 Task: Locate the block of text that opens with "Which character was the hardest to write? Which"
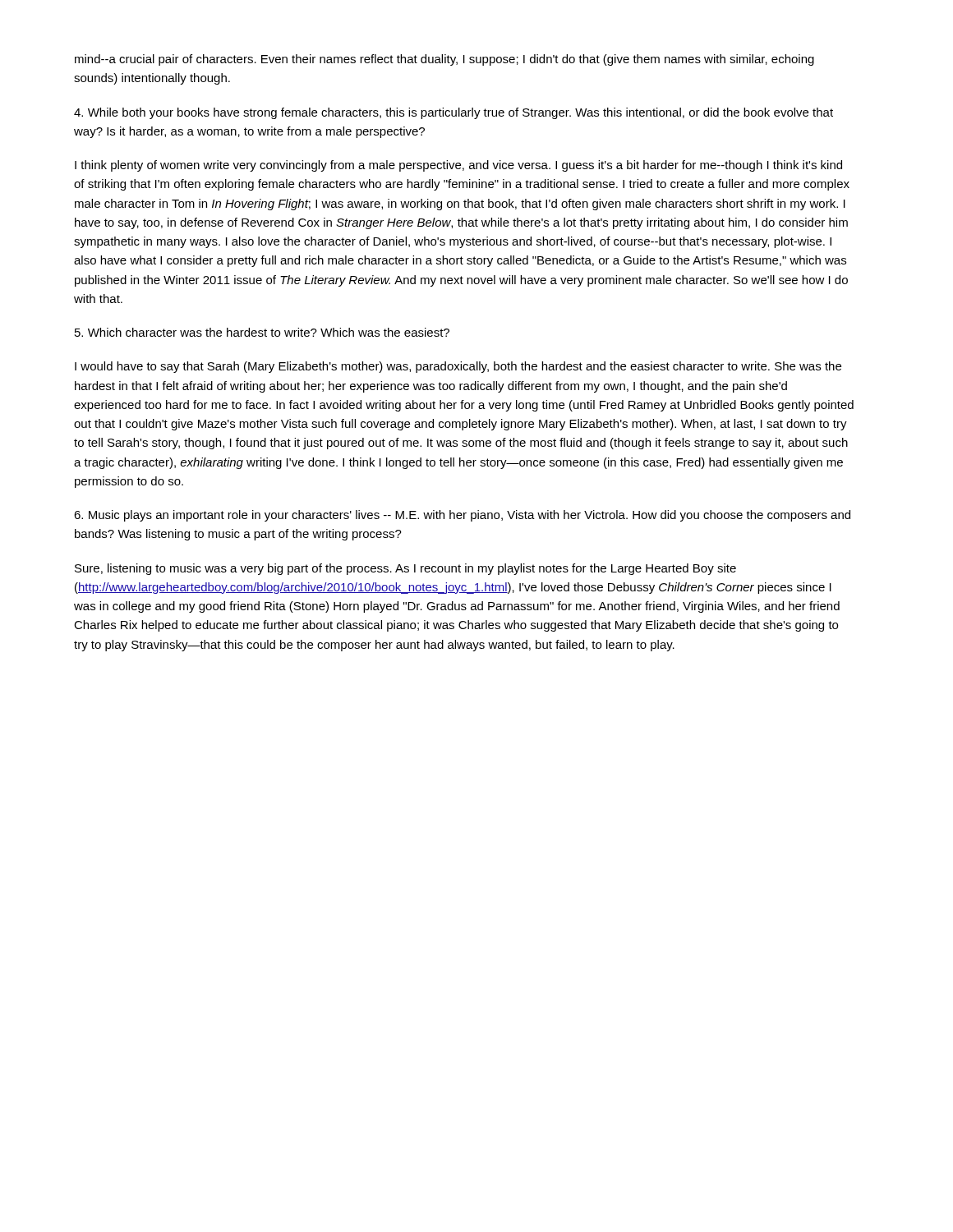tap(262, 332)
